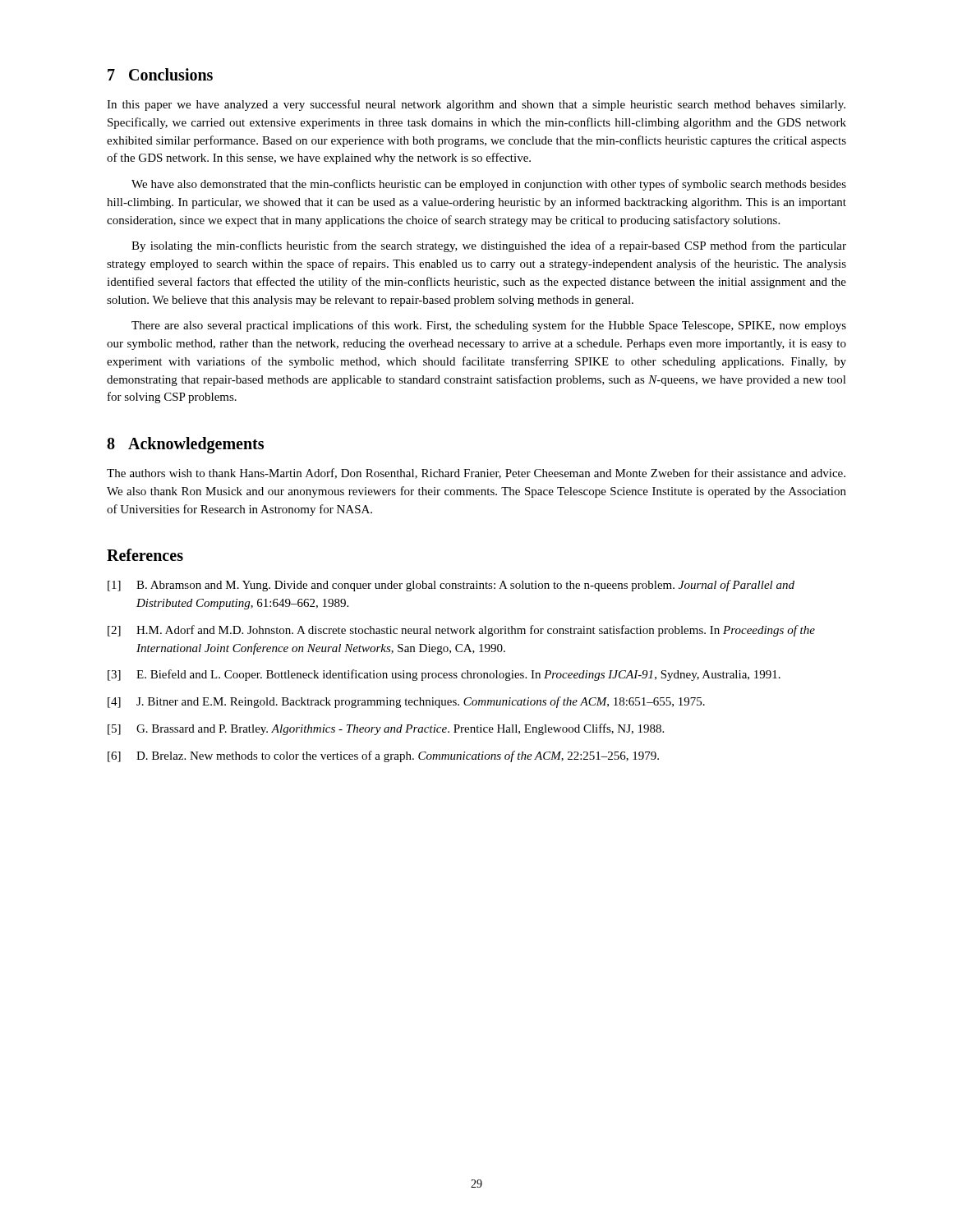Click on the region starting "[6] D. Brelaz. New"
The height and width of the screenshot is (1232, 953).
476,756
